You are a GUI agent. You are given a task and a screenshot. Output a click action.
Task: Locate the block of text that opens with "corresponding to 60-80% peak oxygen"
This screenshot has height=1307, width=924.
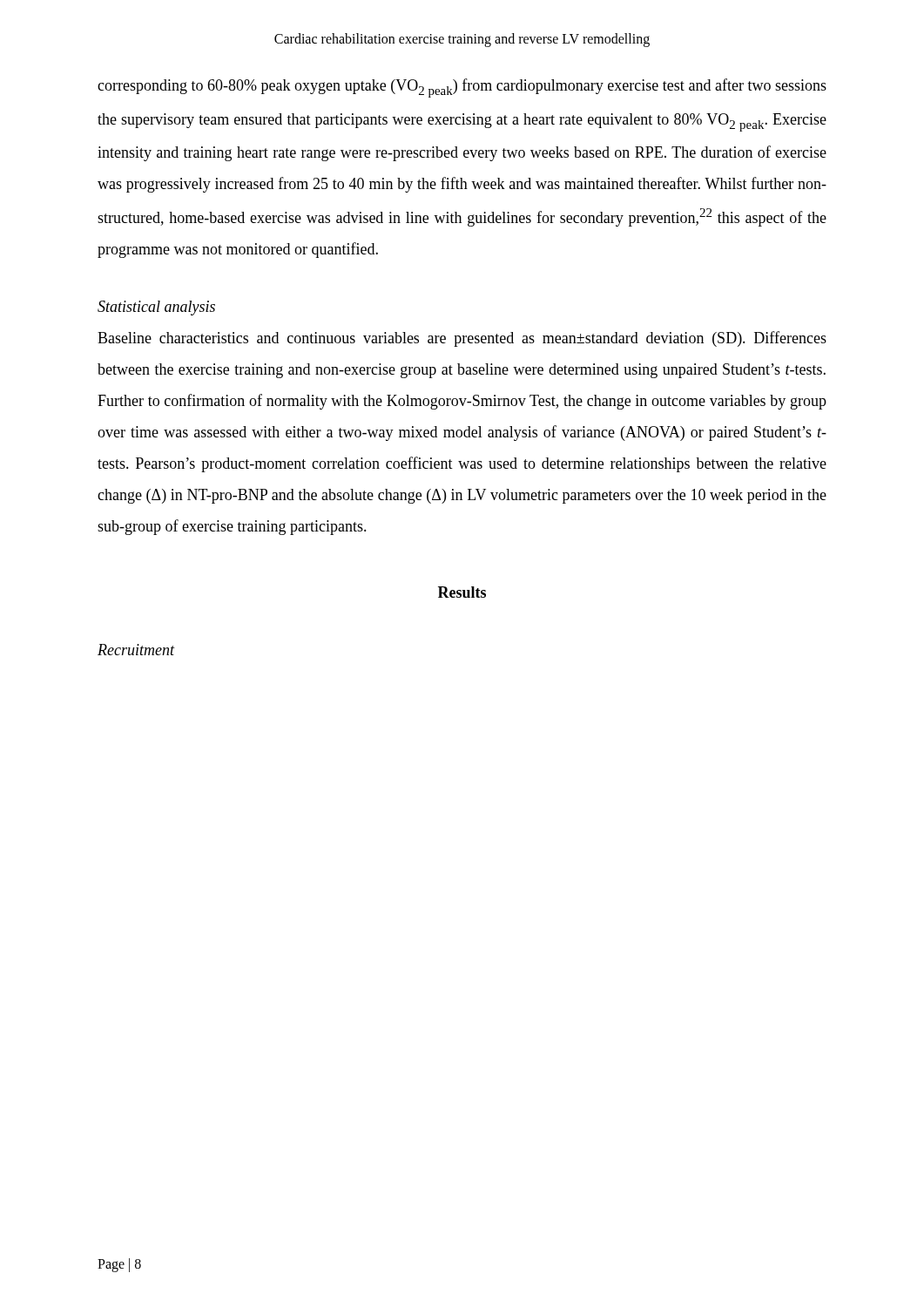[462, 167]
